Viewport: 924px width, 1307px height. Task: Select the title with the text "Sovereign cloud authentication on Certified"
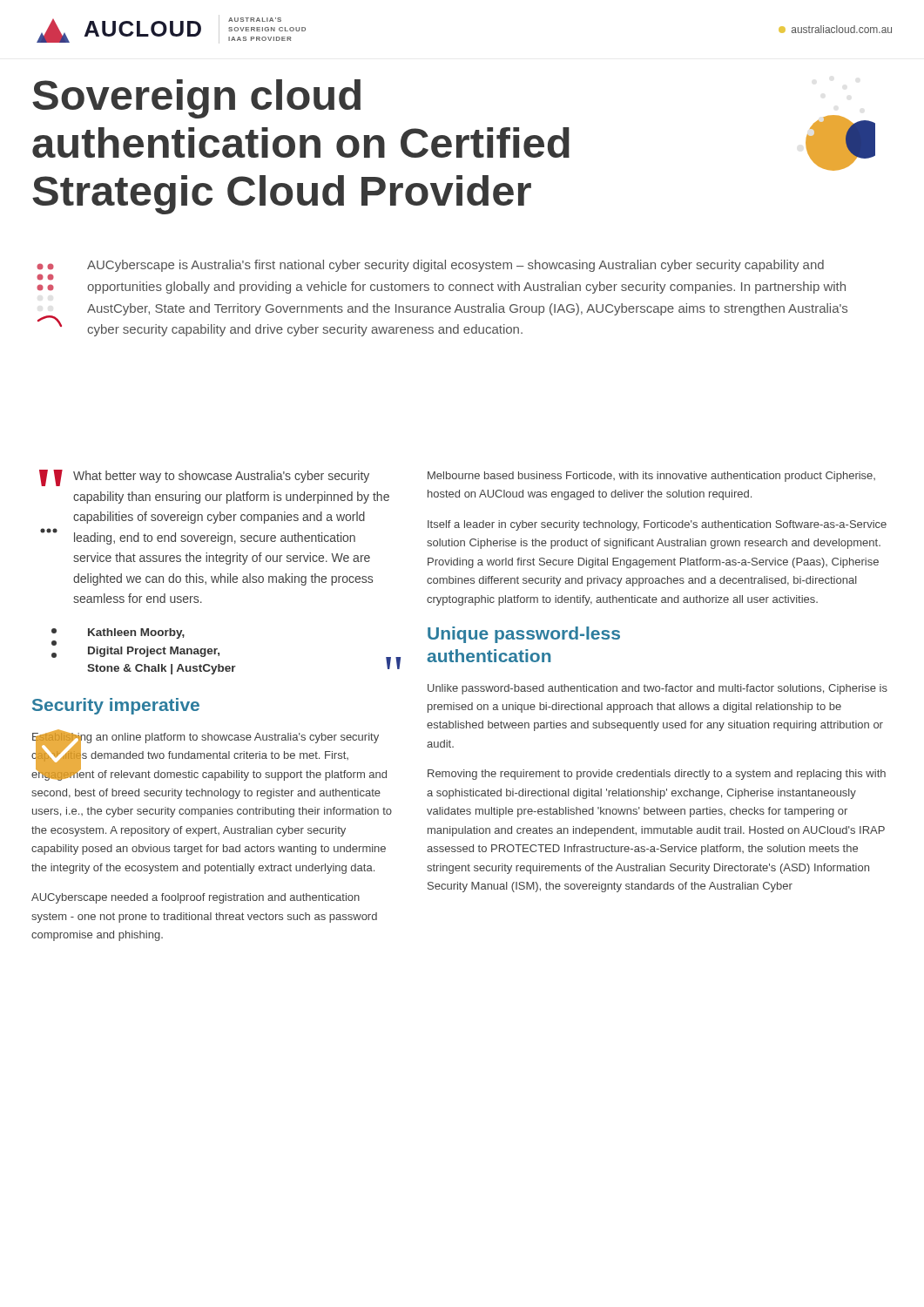[453, 143]
